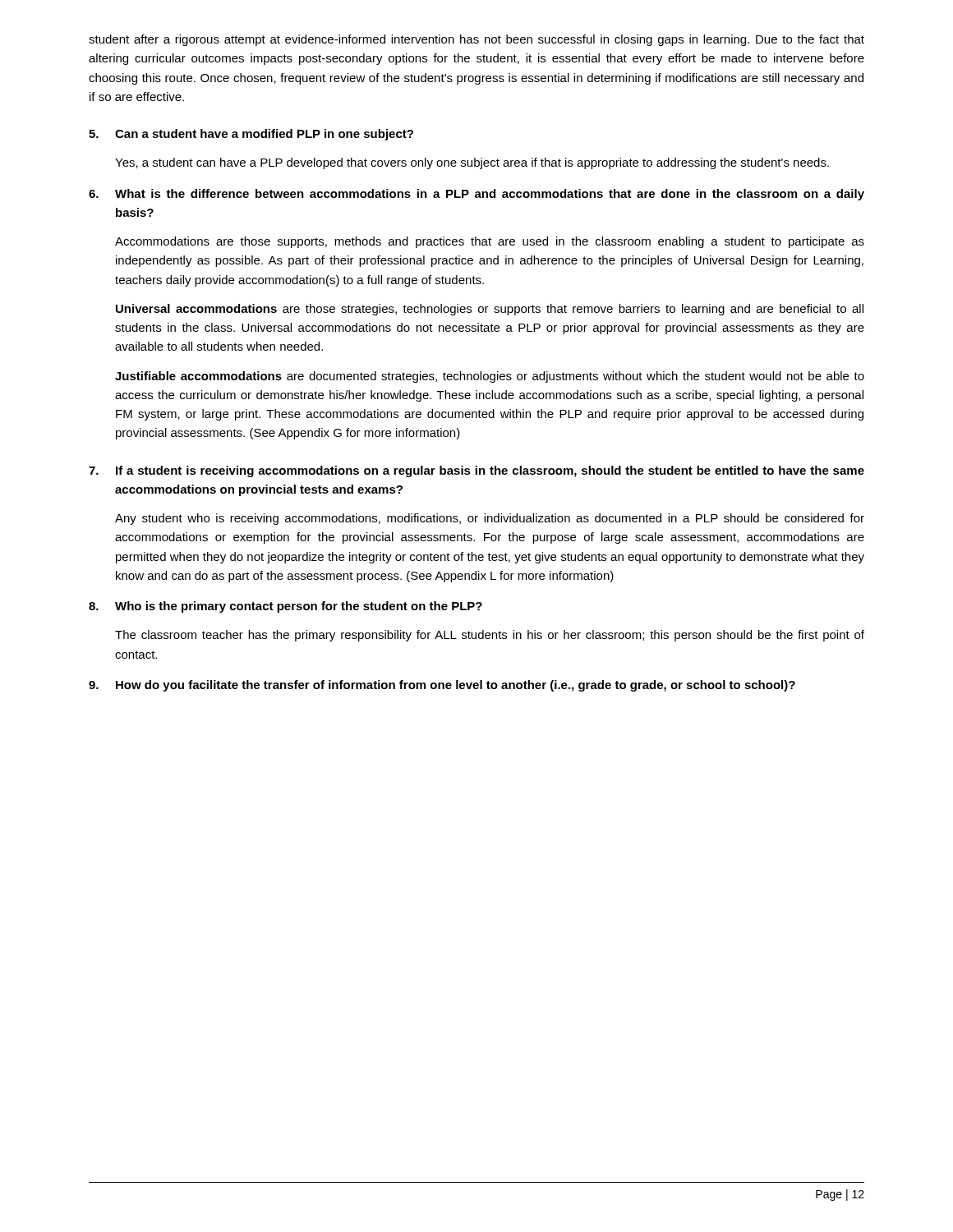Navigate to the block starting "Any student who is receiving accommodations, modifications,"
This screenshot has height=1232, width=953.
tap(490, 547)
